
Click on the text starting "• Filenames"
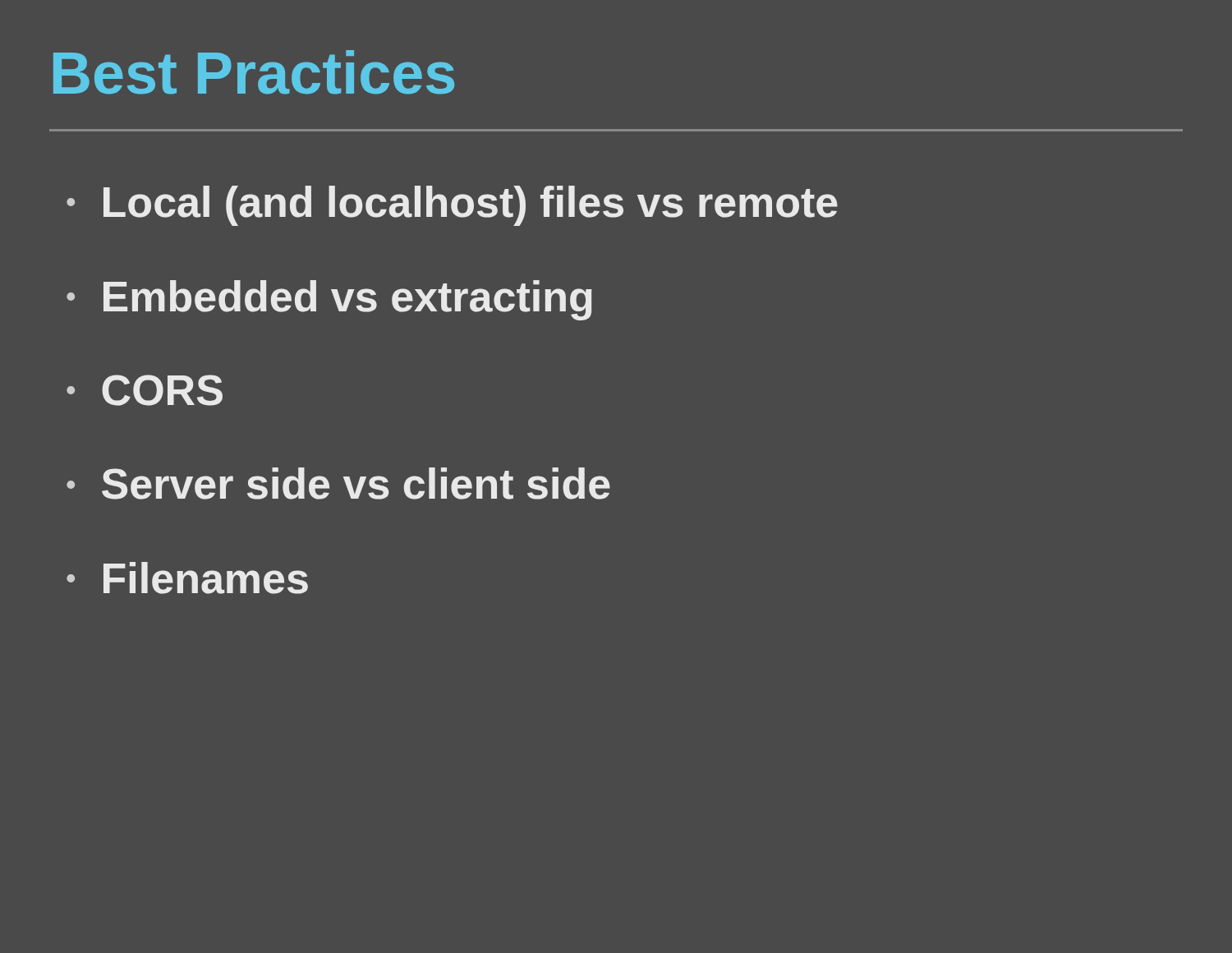click(x=188, y=578)
